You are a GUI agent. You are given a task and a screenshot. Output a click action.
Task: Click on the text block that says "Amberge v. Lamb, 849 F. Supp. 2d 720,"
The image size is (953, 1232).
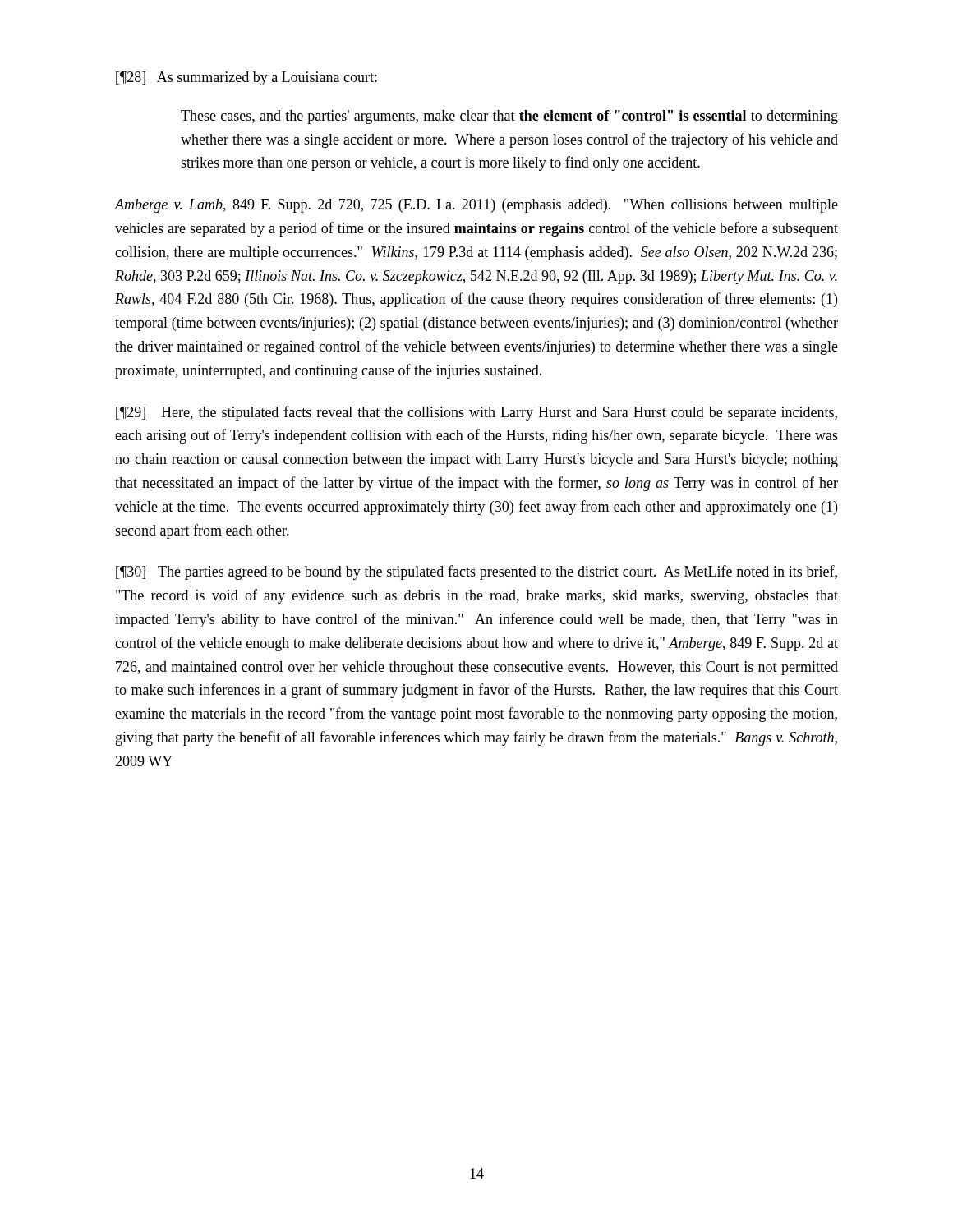pyautogui.click(x=476, y=287)
